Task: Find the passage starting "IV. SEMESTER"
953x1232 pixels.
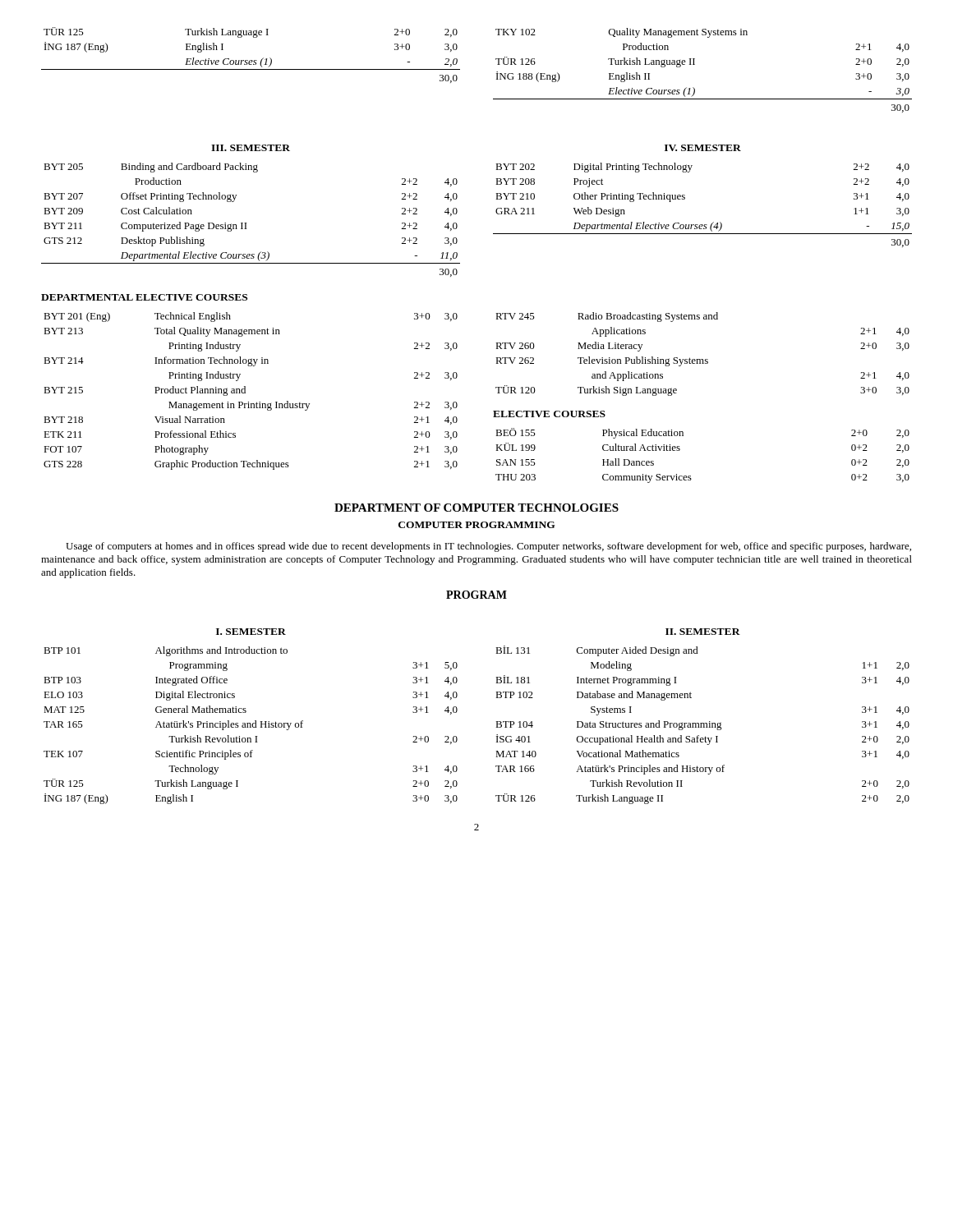Action: [x=702, y=147]
